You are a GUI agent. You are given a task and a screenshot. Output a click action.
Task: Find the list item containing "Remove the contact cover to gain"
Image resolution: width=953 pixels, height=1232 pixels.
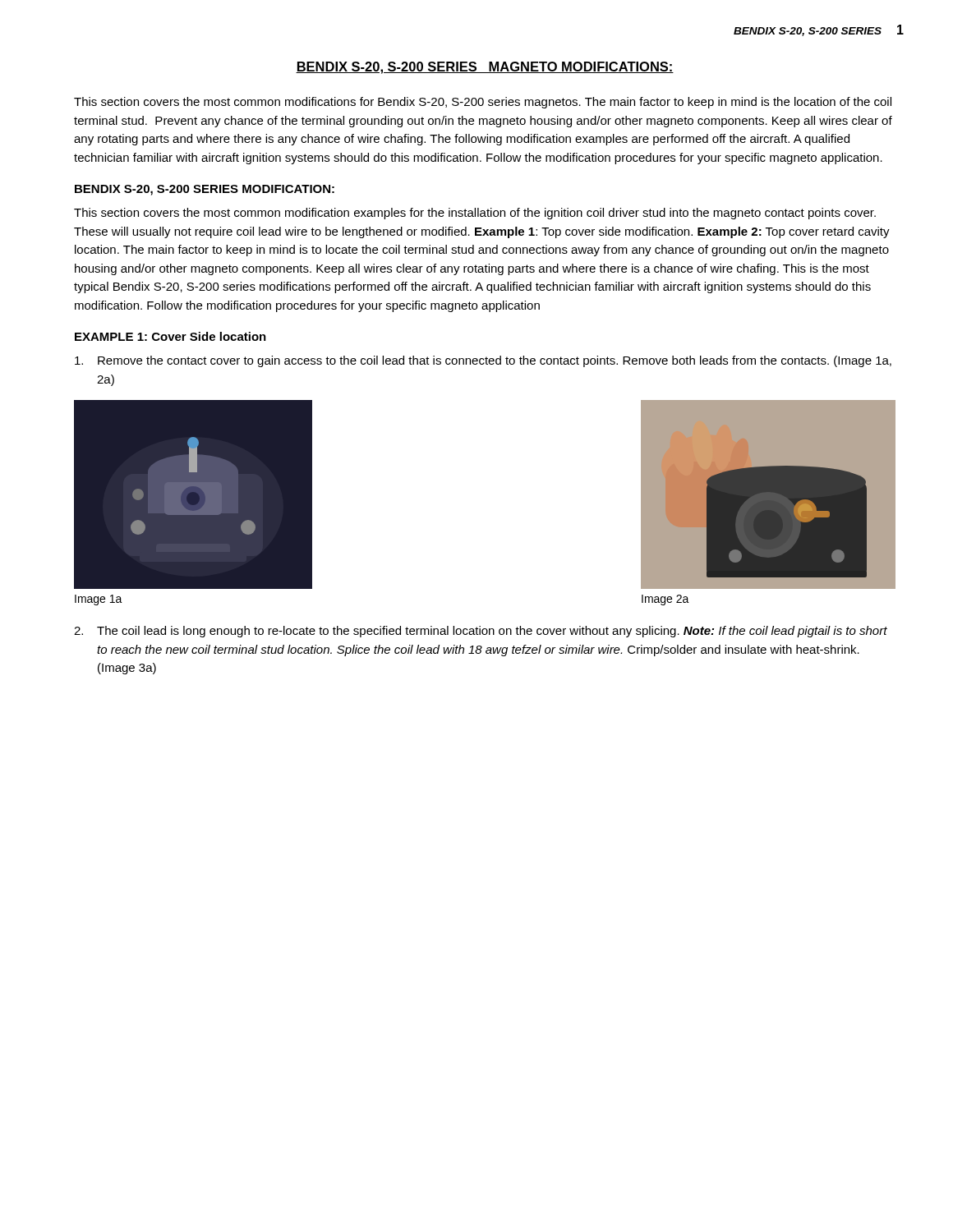[485, 370]
